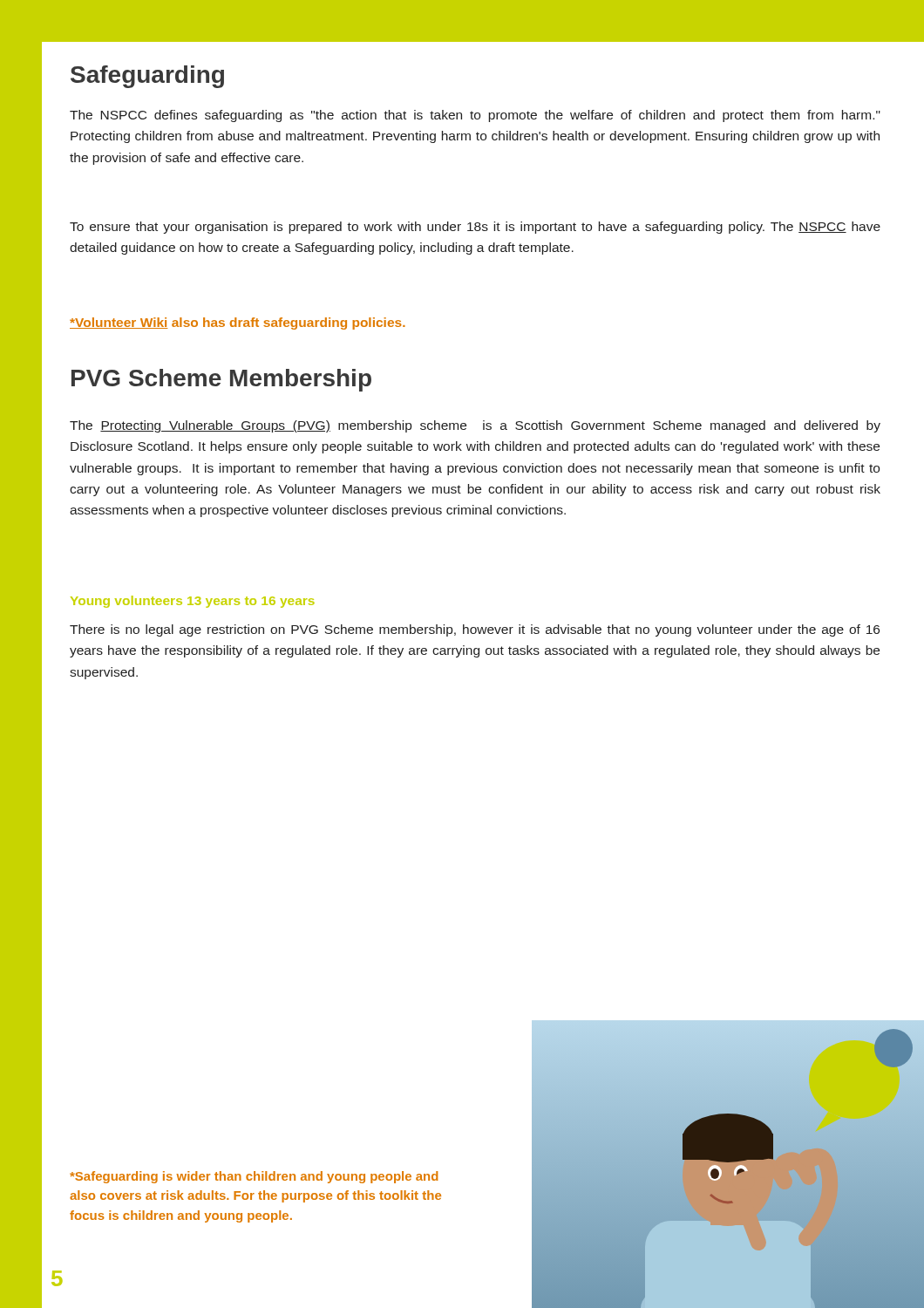Point to the element starting "Safeguarding is wider than children and"
Viewport: 924px width, 1308px height.
tap(256, 1195)
